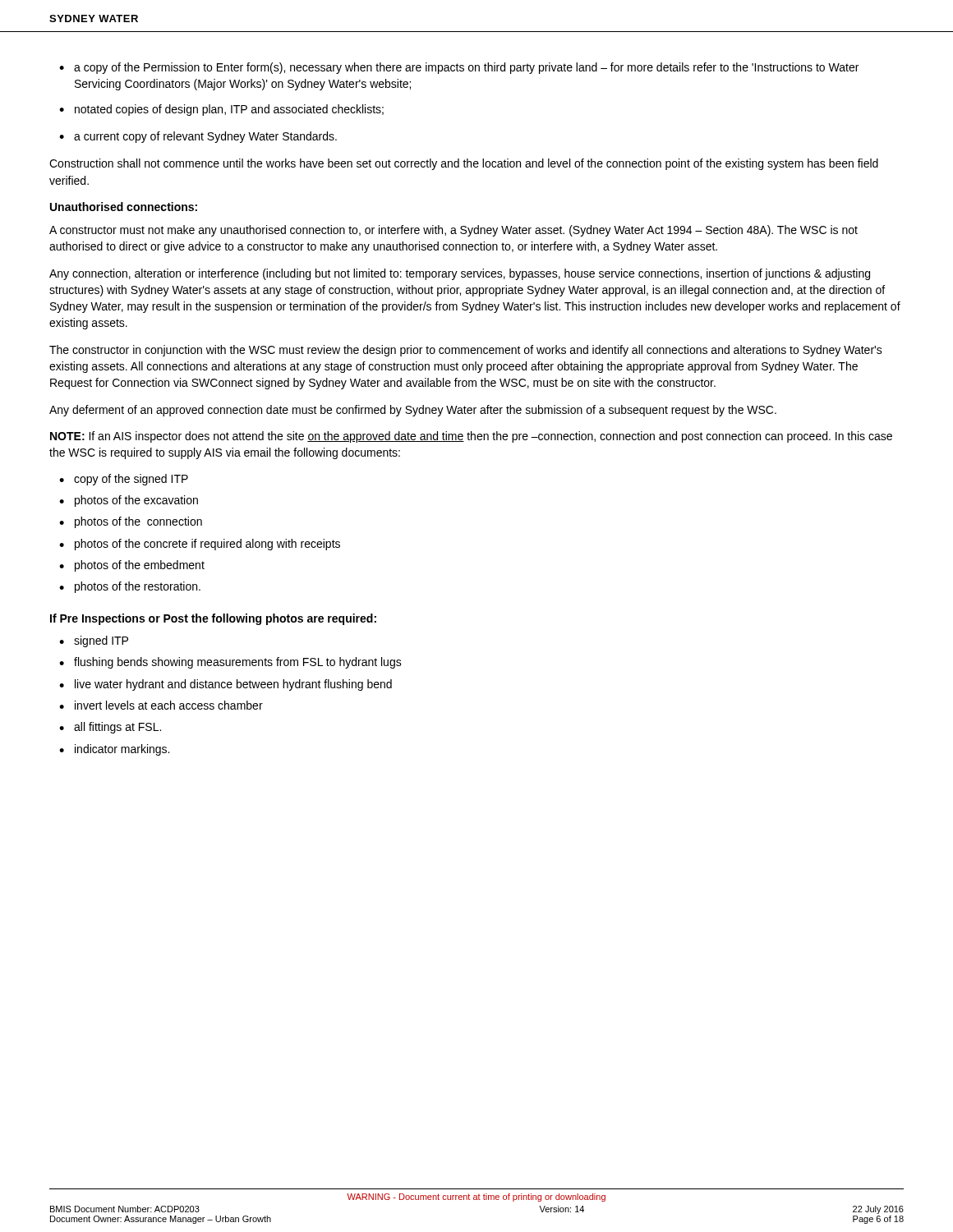Locate the passage starting "NOTE: If an AIS inspector does not"

[471, 444]
